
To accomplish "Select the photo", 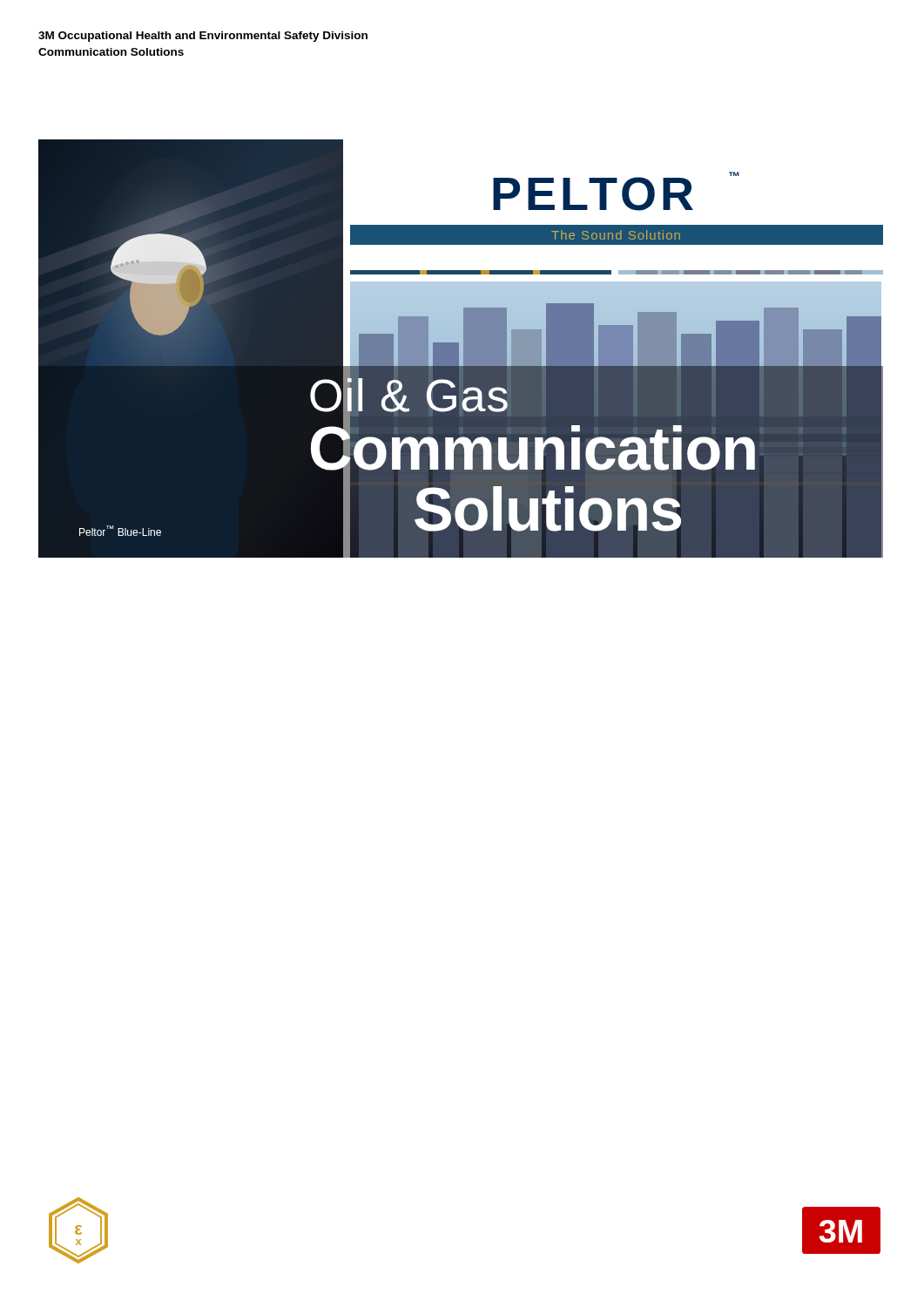I will tap(461, 349).
